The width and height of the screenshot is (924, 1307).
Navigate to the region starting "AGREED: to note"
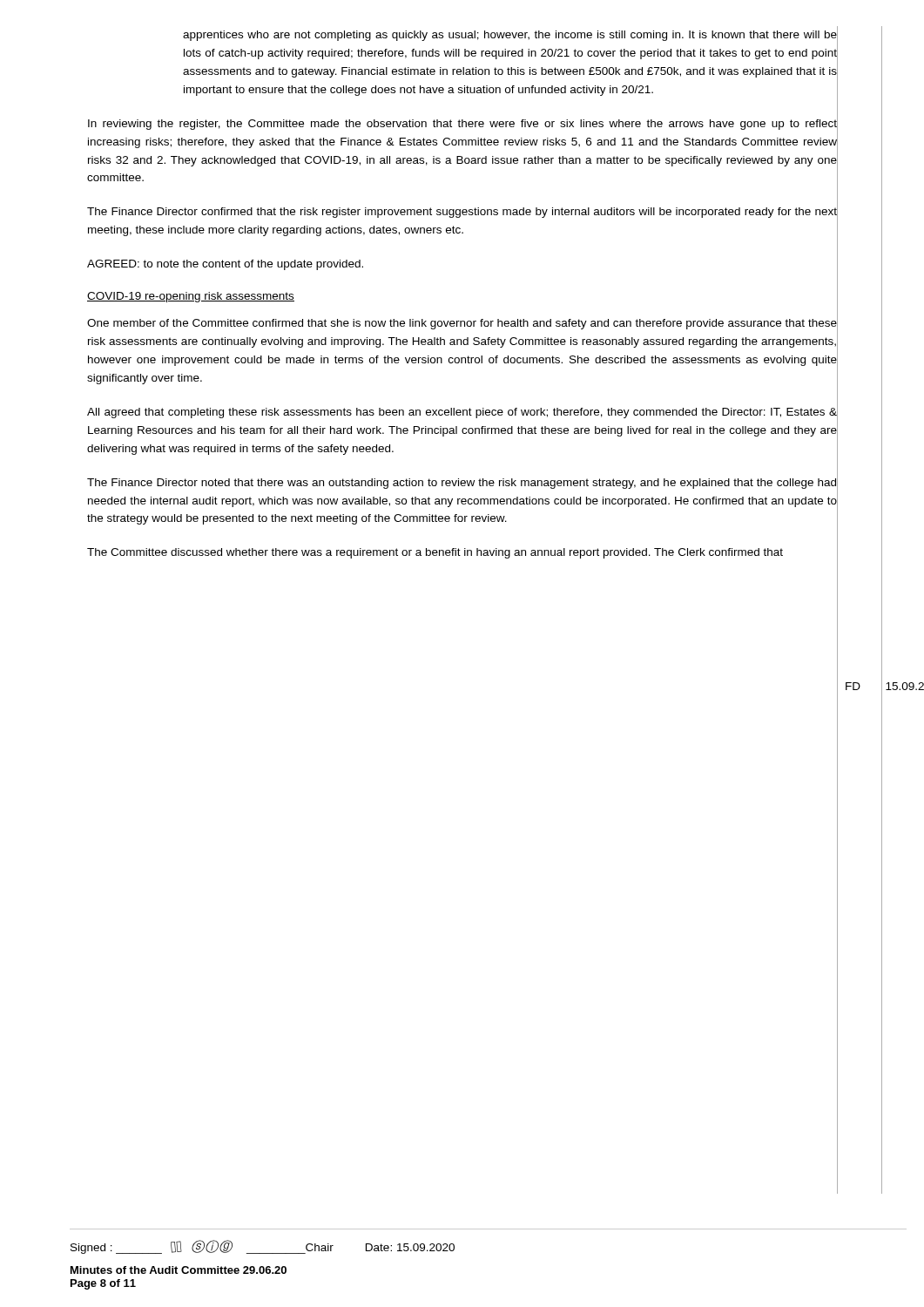point(226,264)
